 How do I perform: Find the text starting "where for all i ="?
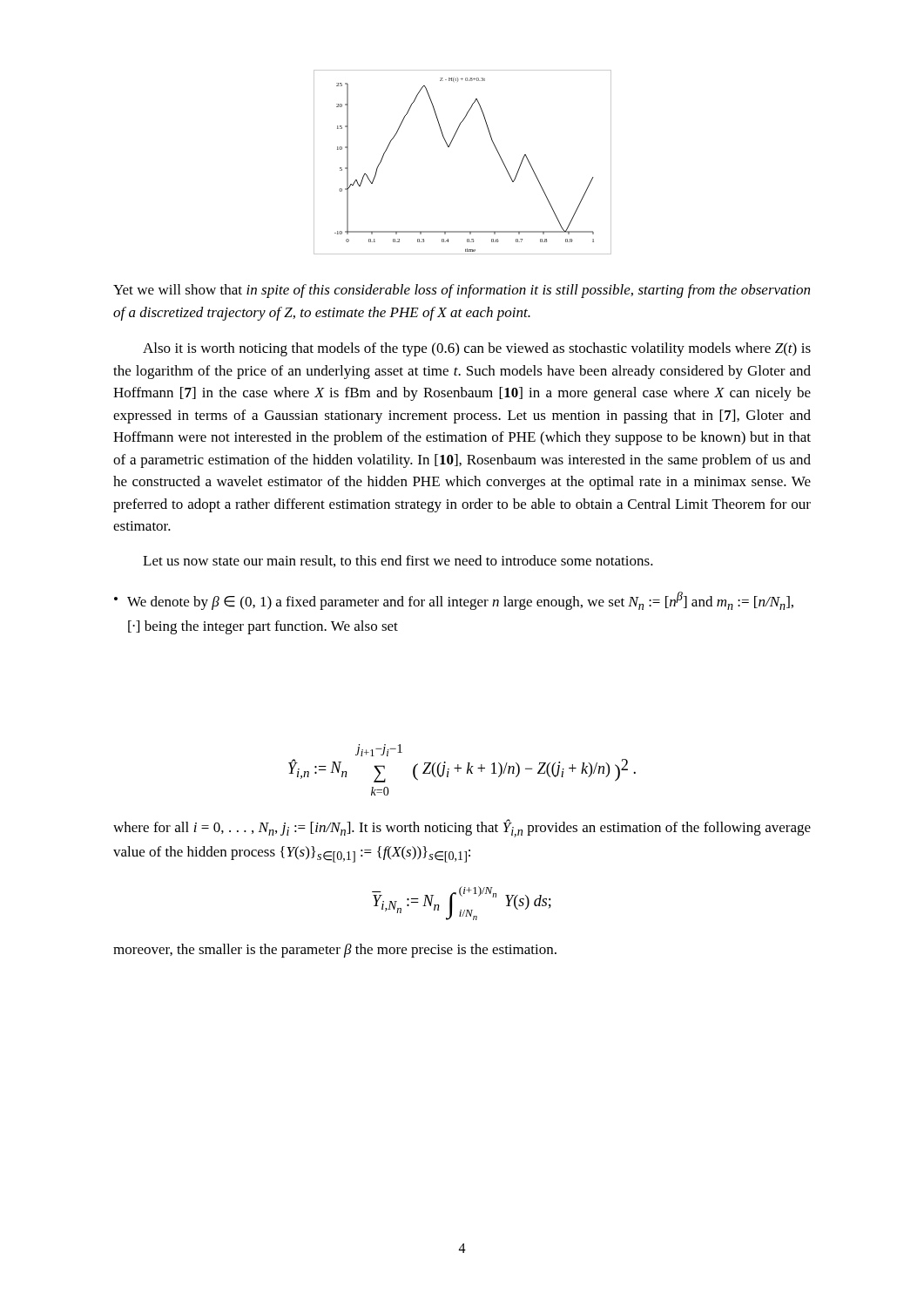coord(462,841)
